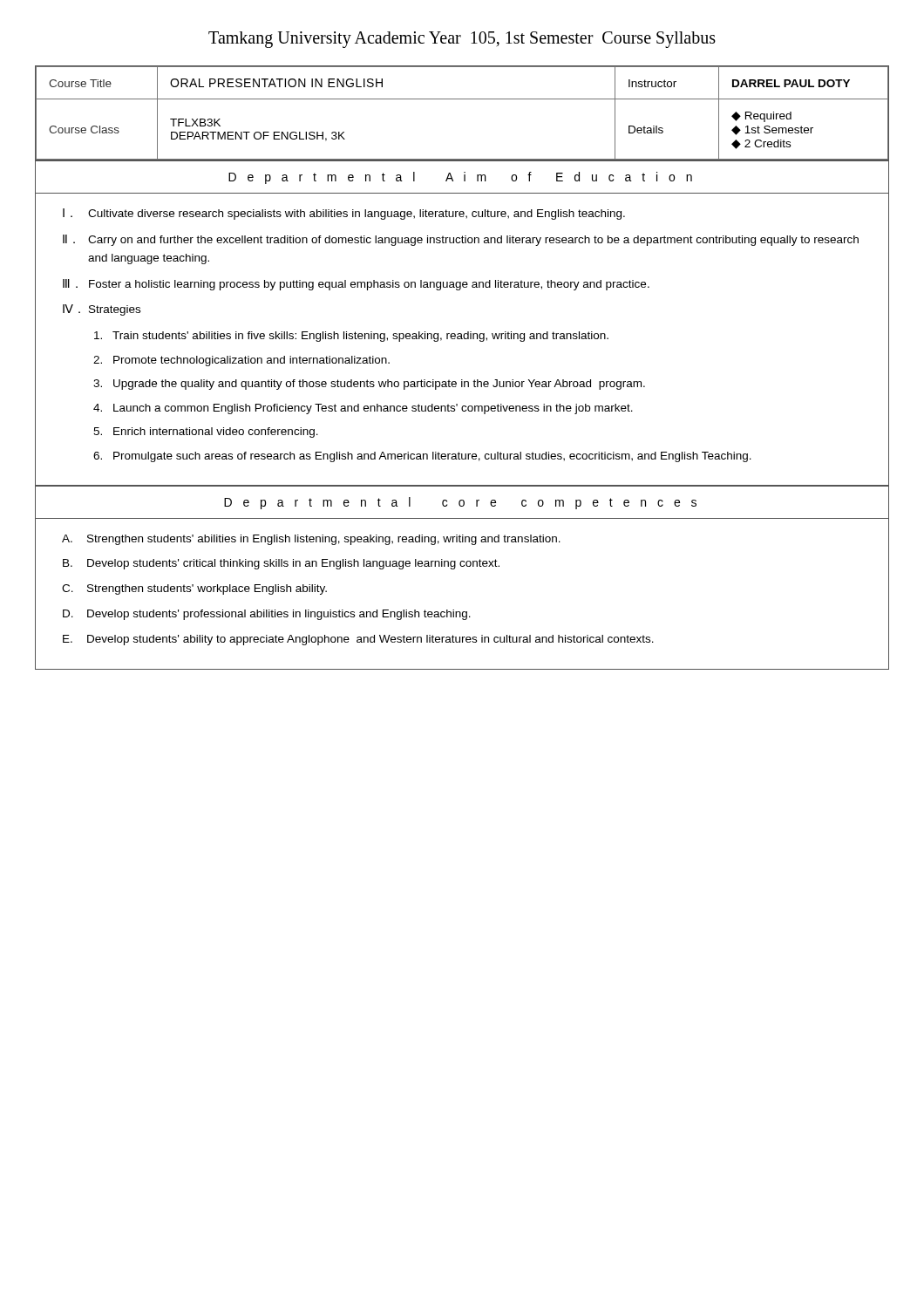Click on the list item with the text "C. Strengthen students' workplace English"
The width and height of the screenshot is (924, 1308).
[194, 589]
